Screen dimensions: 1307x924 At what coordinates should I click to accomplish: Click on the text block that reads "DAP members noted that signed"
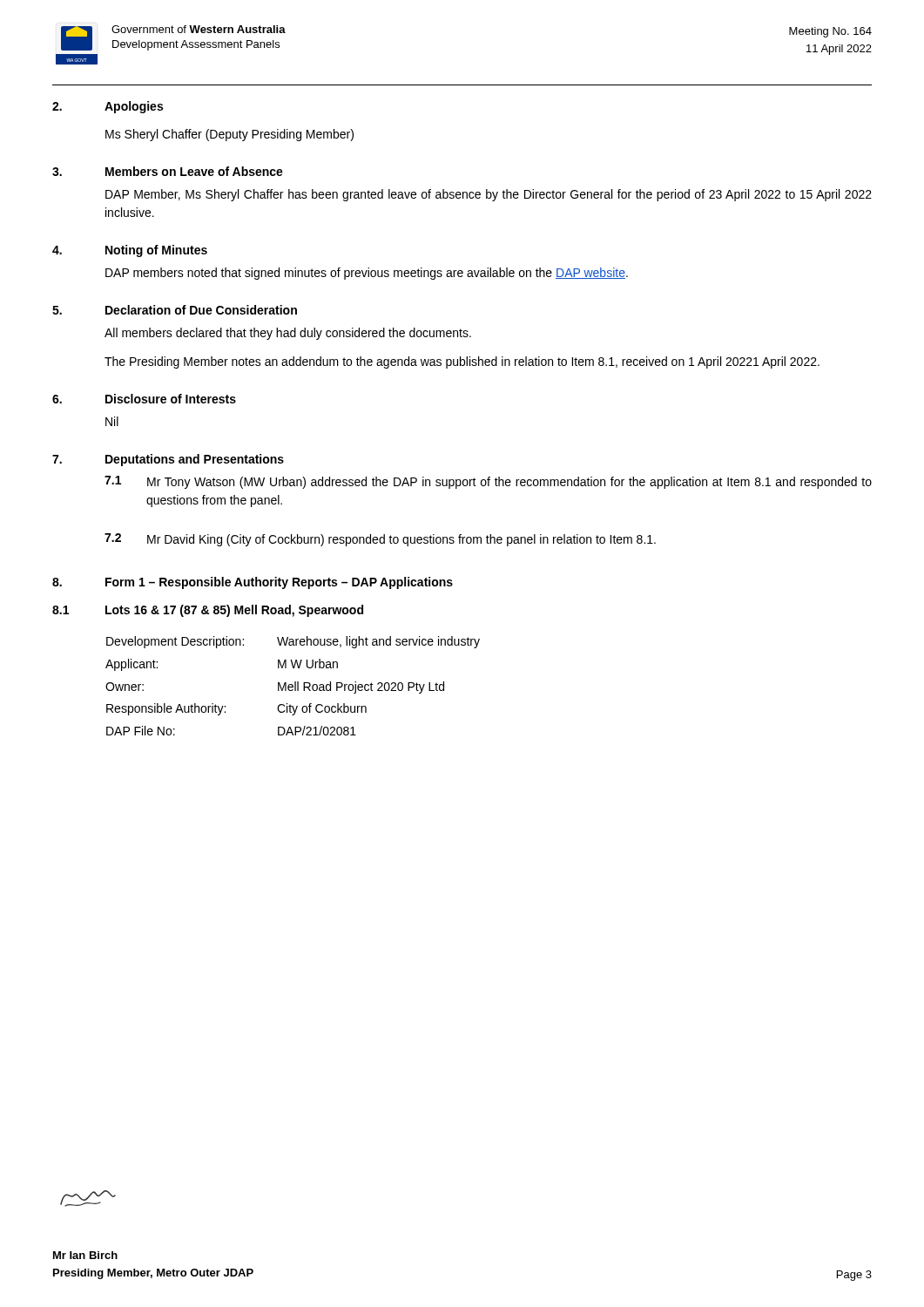tap(462, 277)
